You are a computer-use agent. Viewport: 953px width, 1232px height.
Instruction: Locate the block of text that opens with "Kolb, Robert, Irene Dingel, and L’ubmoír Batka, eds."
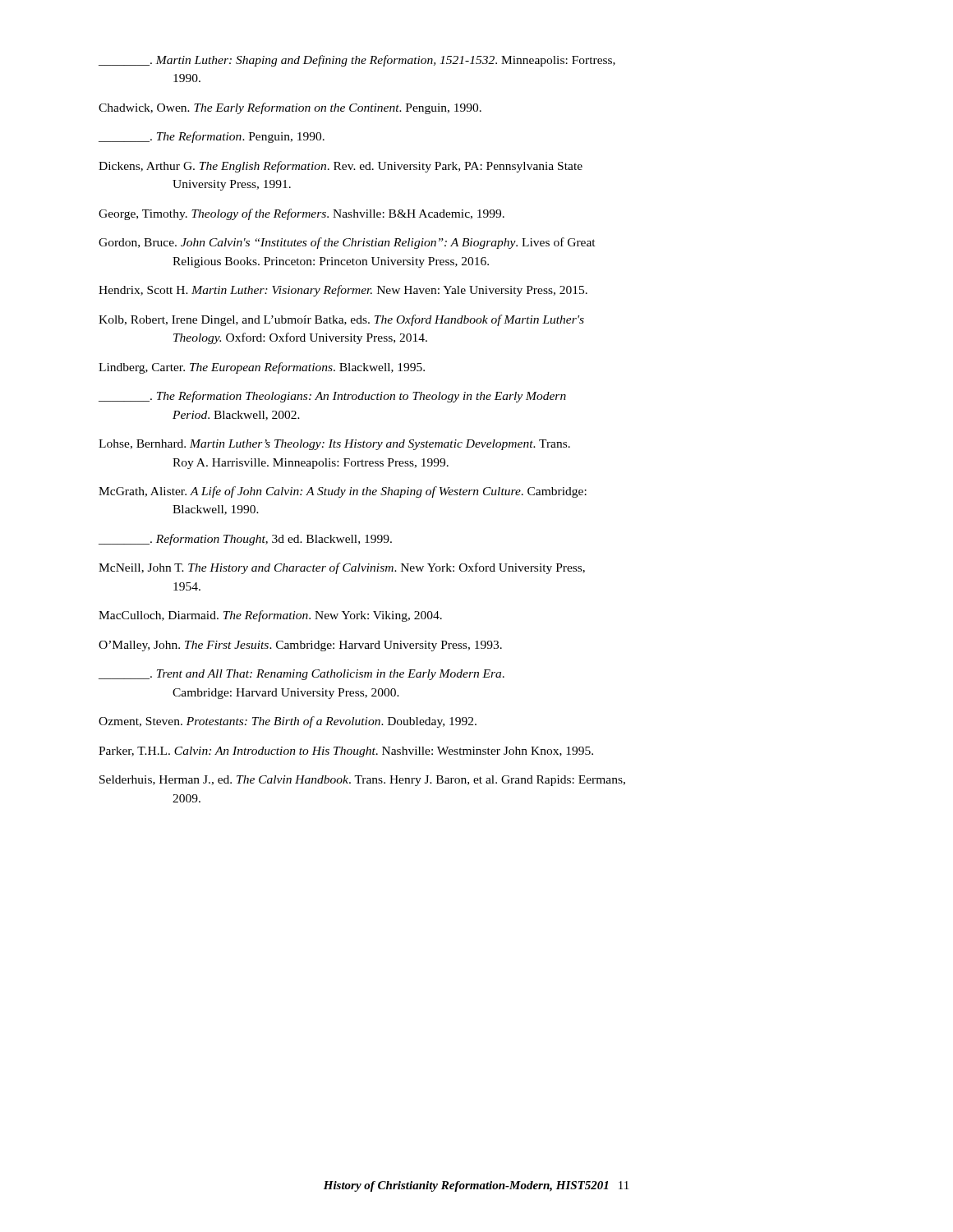(x=485, y=329)
